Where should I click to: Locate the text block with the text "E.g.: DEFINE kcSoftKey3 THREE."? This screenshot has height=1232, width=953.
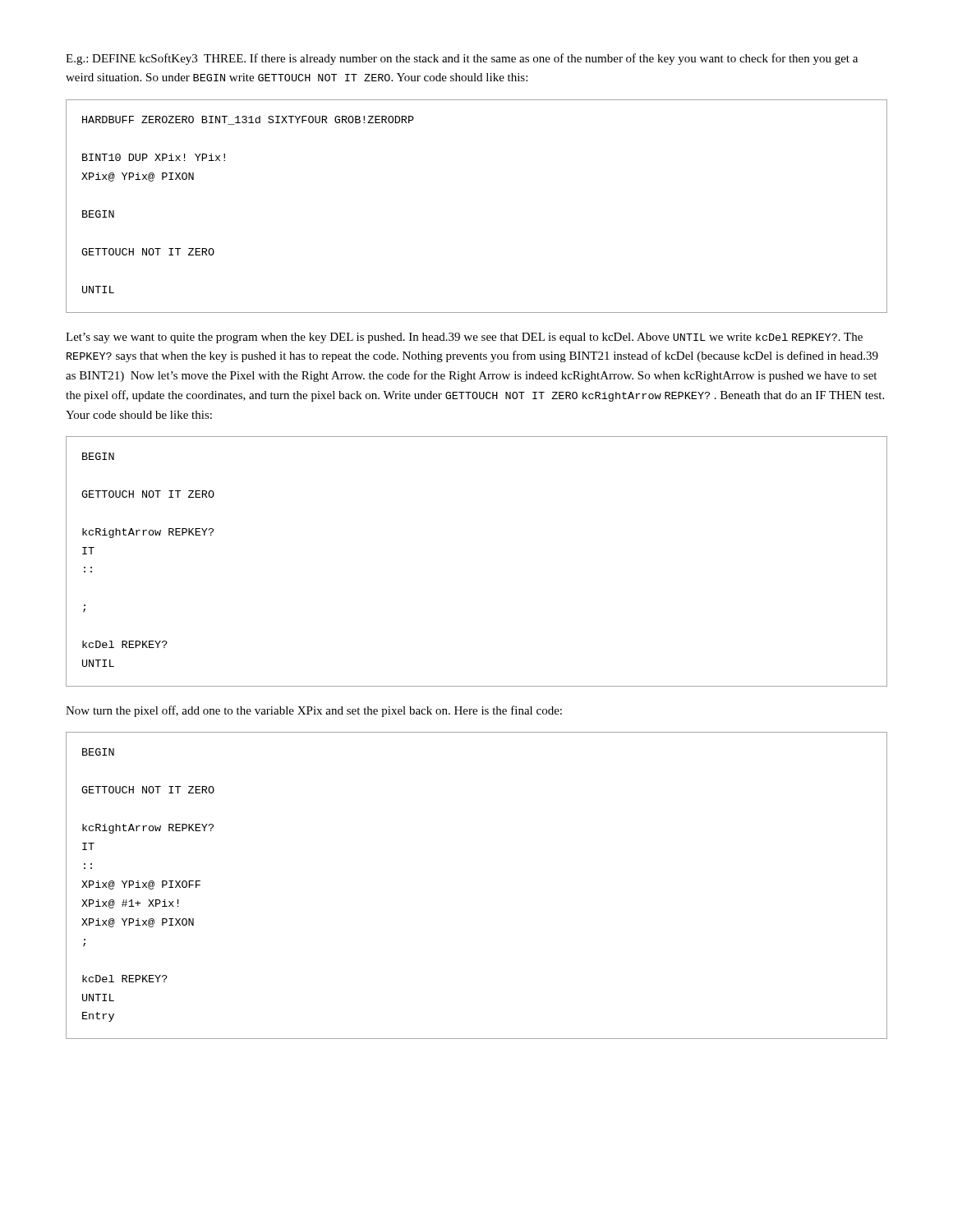point(462,68)
